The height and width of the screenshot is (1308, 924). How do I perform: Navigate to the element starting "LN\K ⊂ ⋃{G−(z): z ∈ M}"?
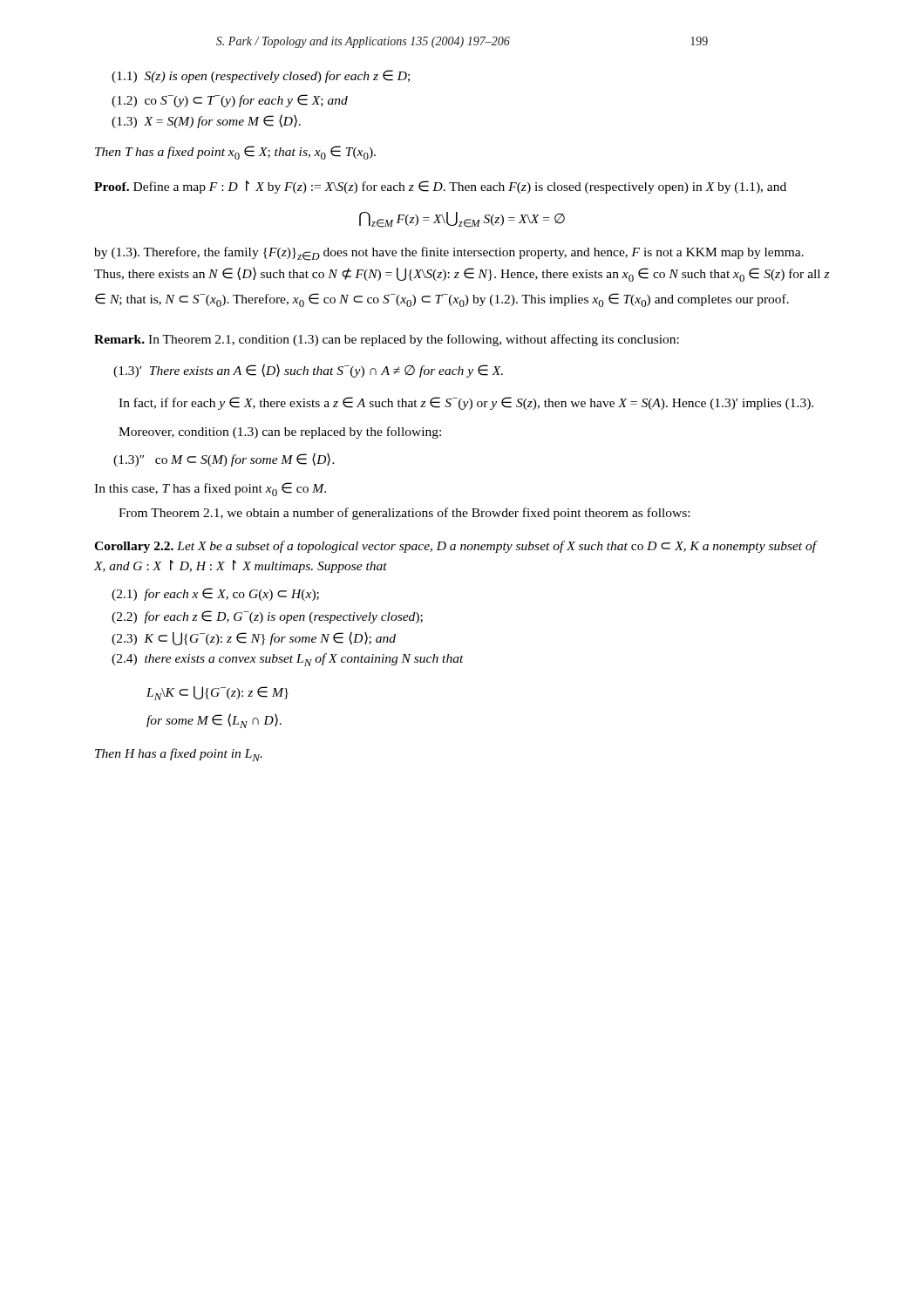218,692
